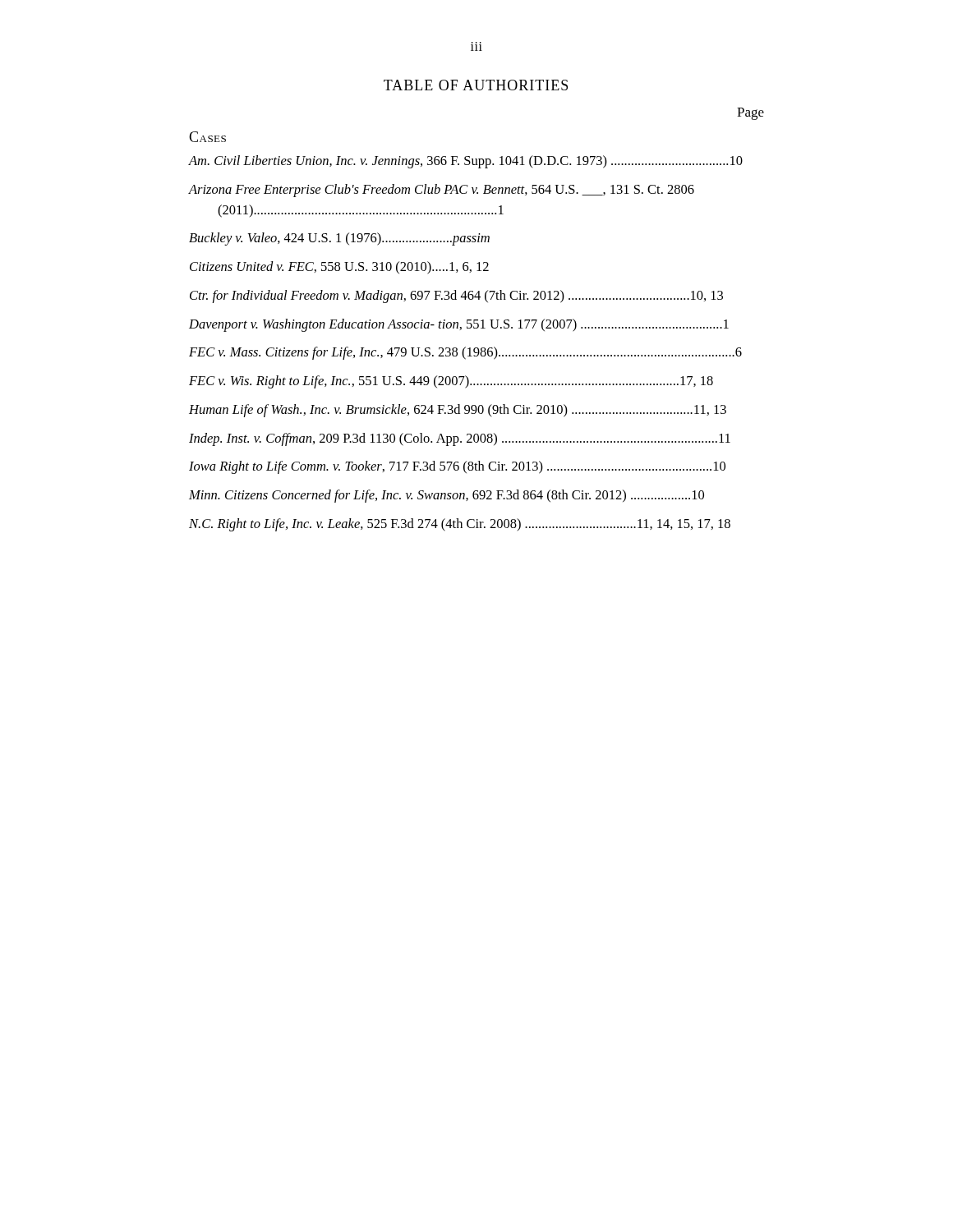
Task: Click a section header
Action: point(208,137)
